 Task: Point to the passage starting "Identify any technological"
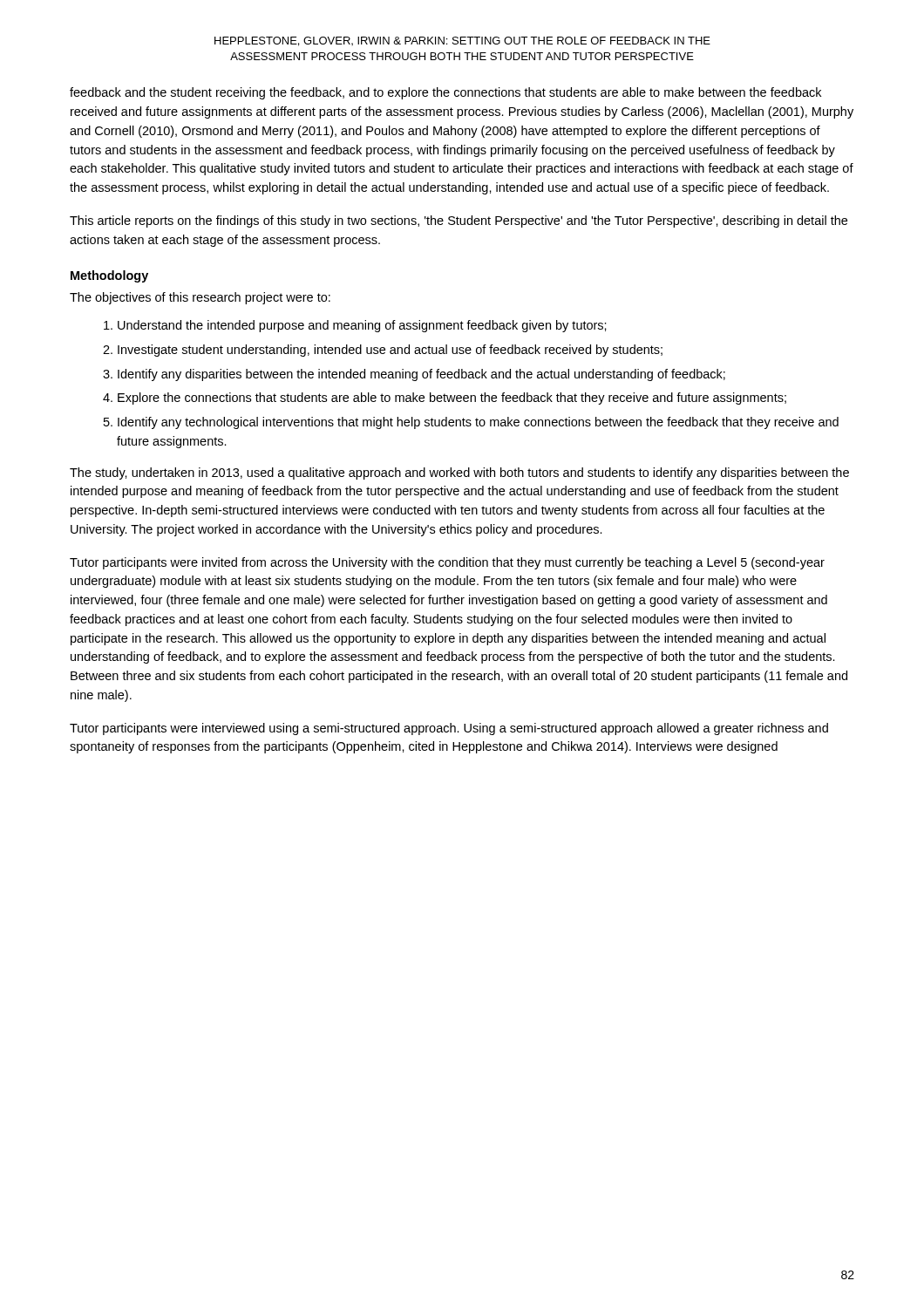478,432
